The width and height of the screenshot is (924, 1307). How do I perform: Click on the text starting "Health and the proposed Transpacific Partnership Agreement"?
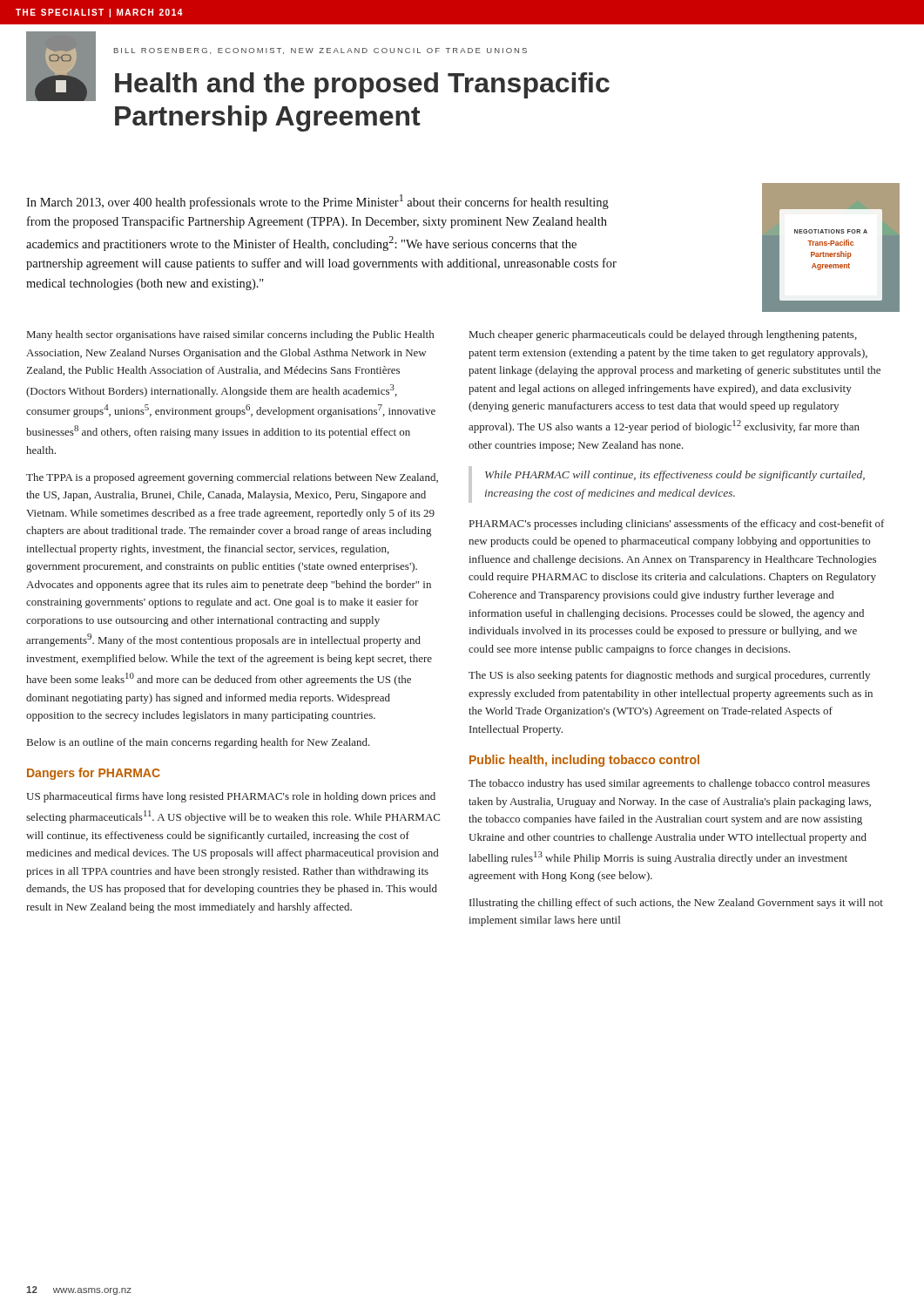click(396, 100)
